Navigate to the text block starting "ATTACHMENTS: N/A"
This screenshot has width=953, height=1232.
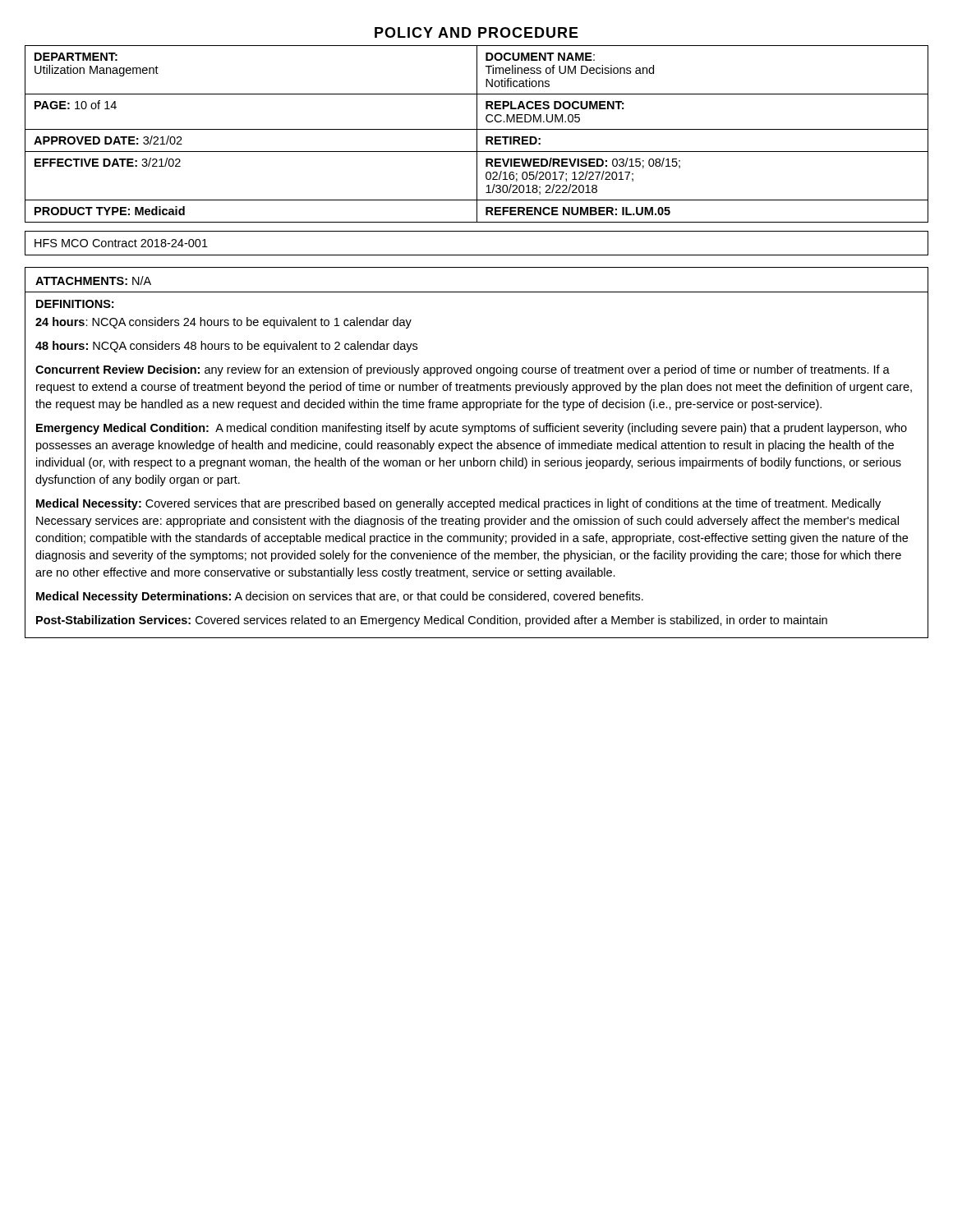(x=93, y=281)
